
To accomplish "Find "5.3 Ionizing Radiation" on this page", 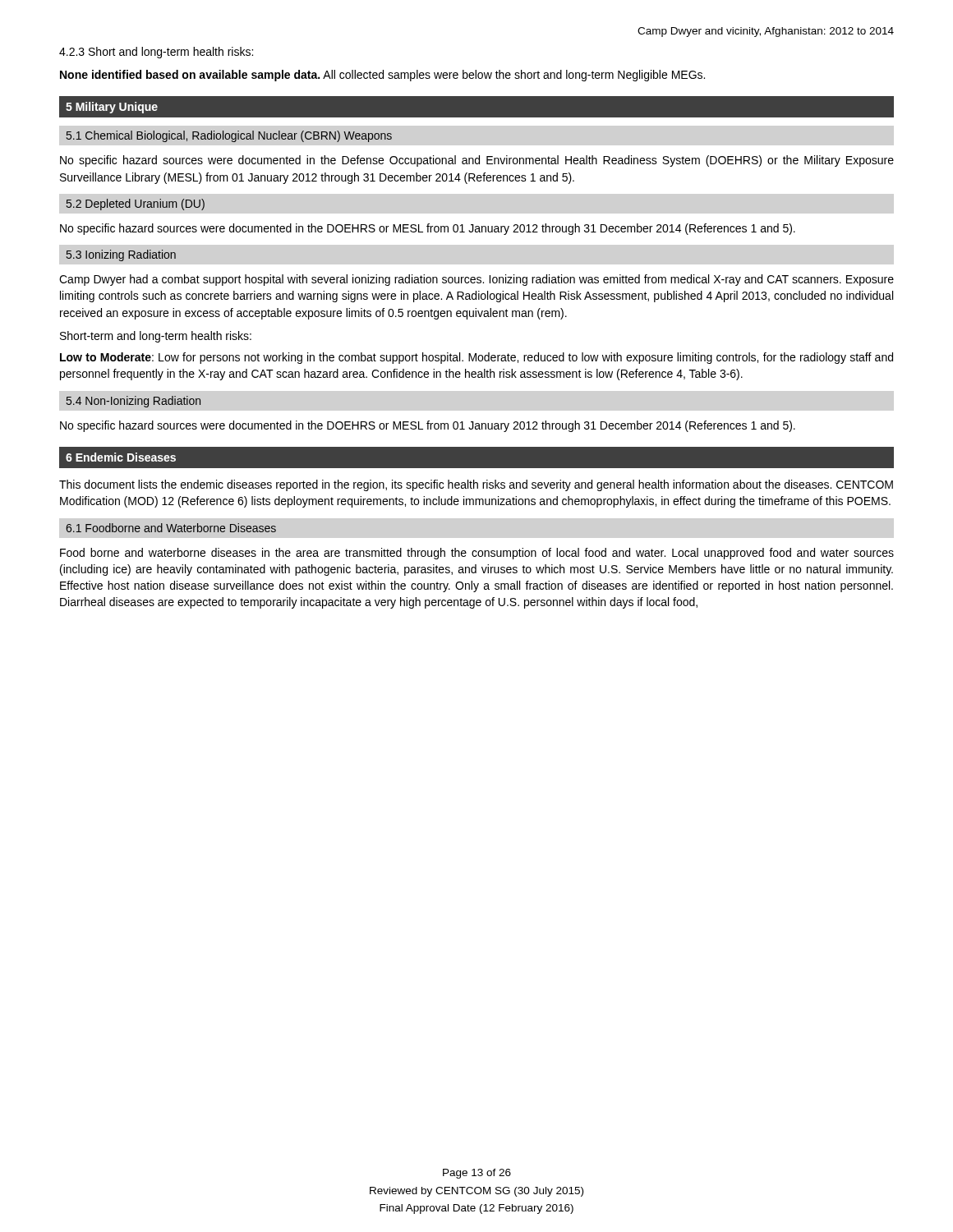I will pos(121,255).
